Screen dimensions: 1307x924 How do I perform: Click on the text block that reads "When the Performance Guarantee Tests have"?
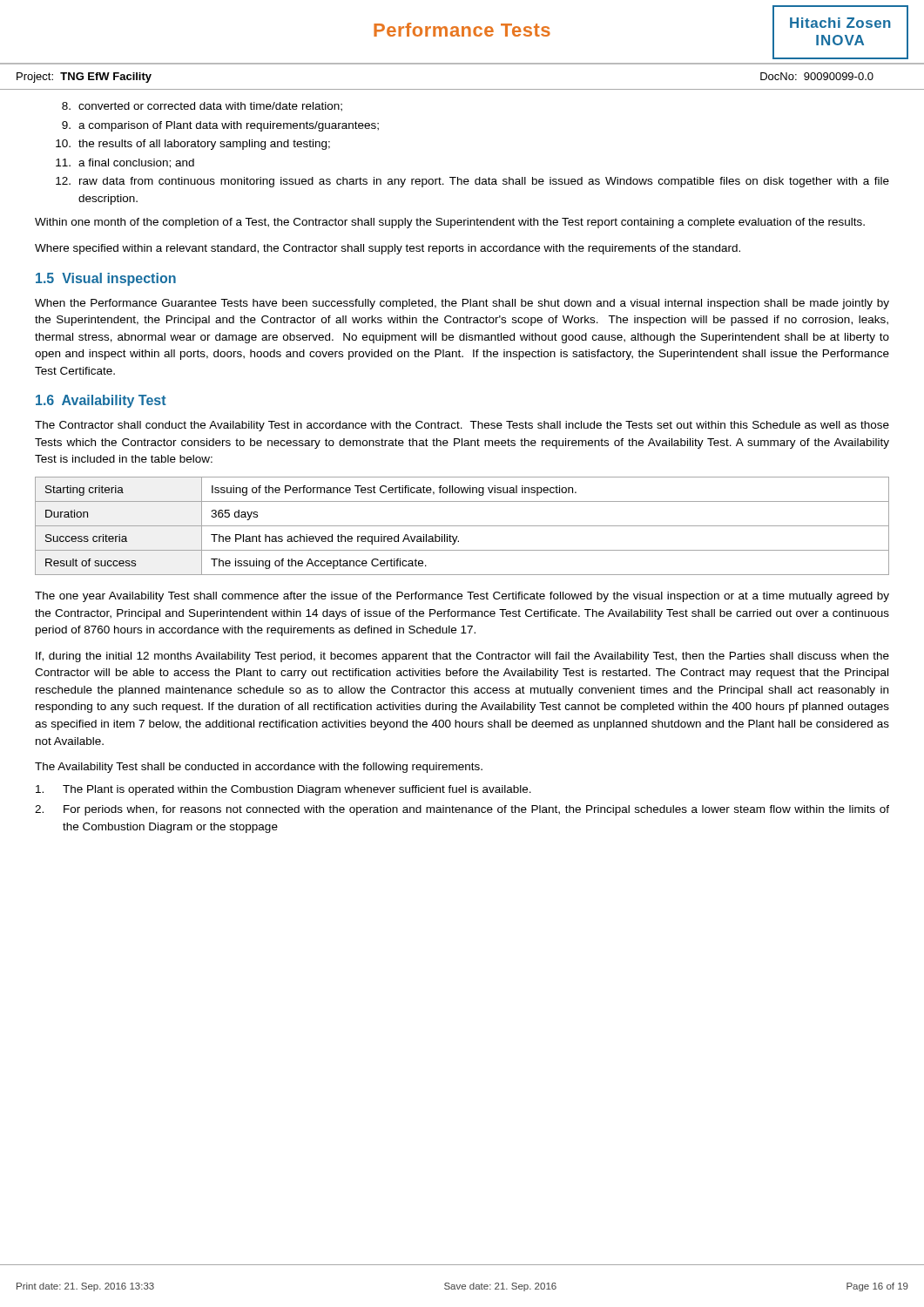462,336
